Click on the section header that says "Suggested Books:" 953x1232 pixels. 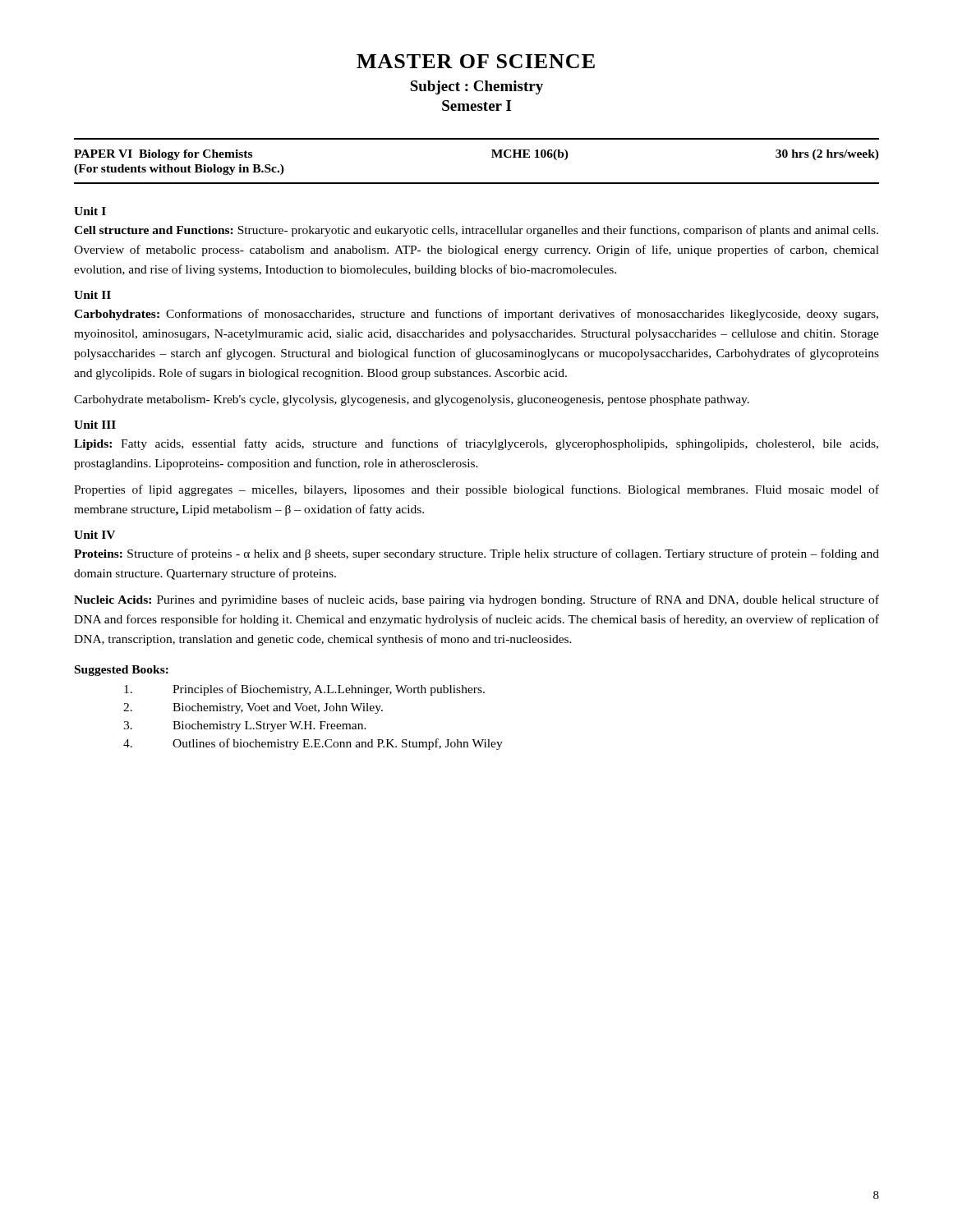click(122, 671)
